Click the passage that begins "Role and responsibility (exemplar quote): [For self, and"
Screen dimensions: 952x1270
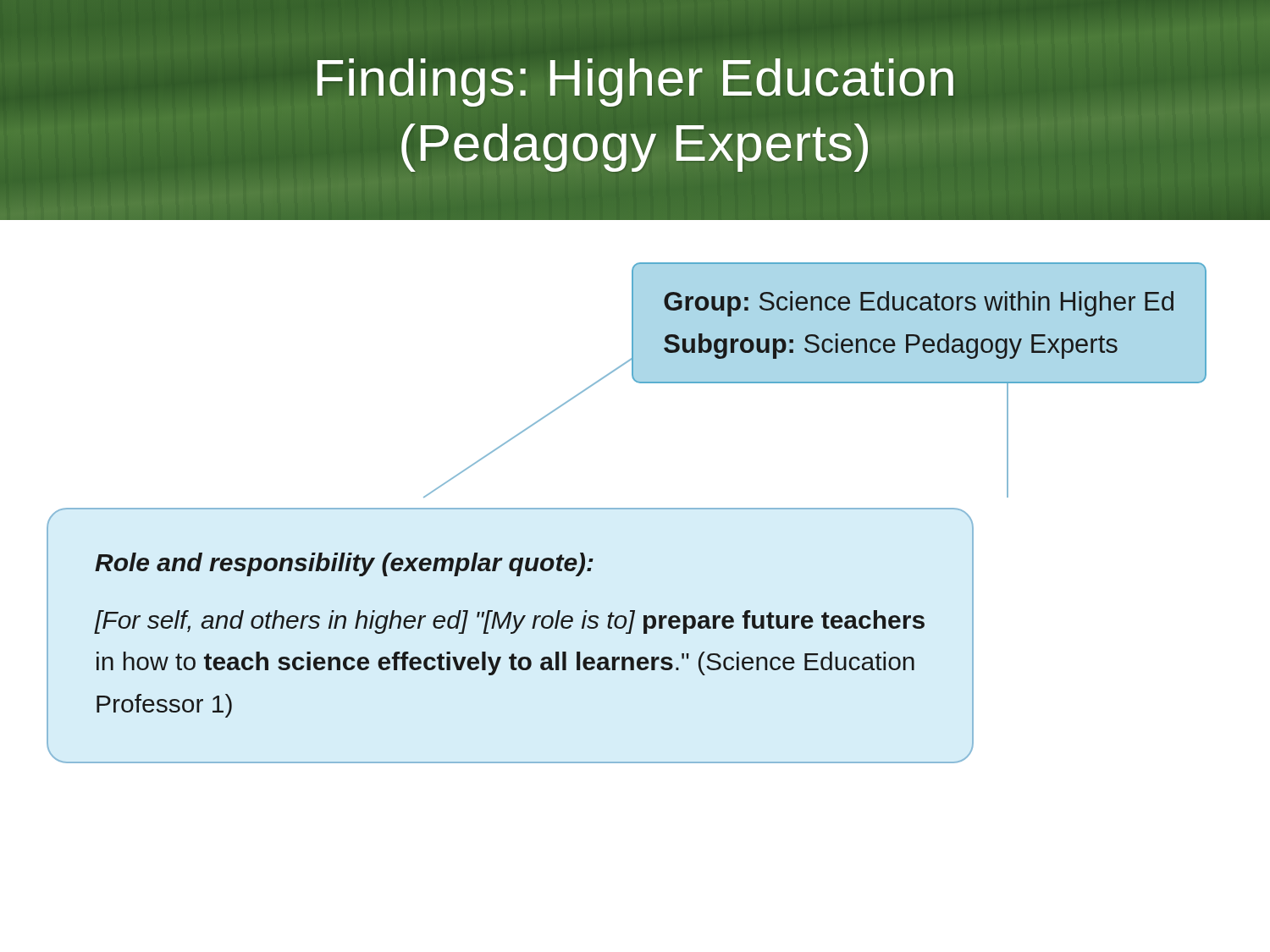(510, 633)
